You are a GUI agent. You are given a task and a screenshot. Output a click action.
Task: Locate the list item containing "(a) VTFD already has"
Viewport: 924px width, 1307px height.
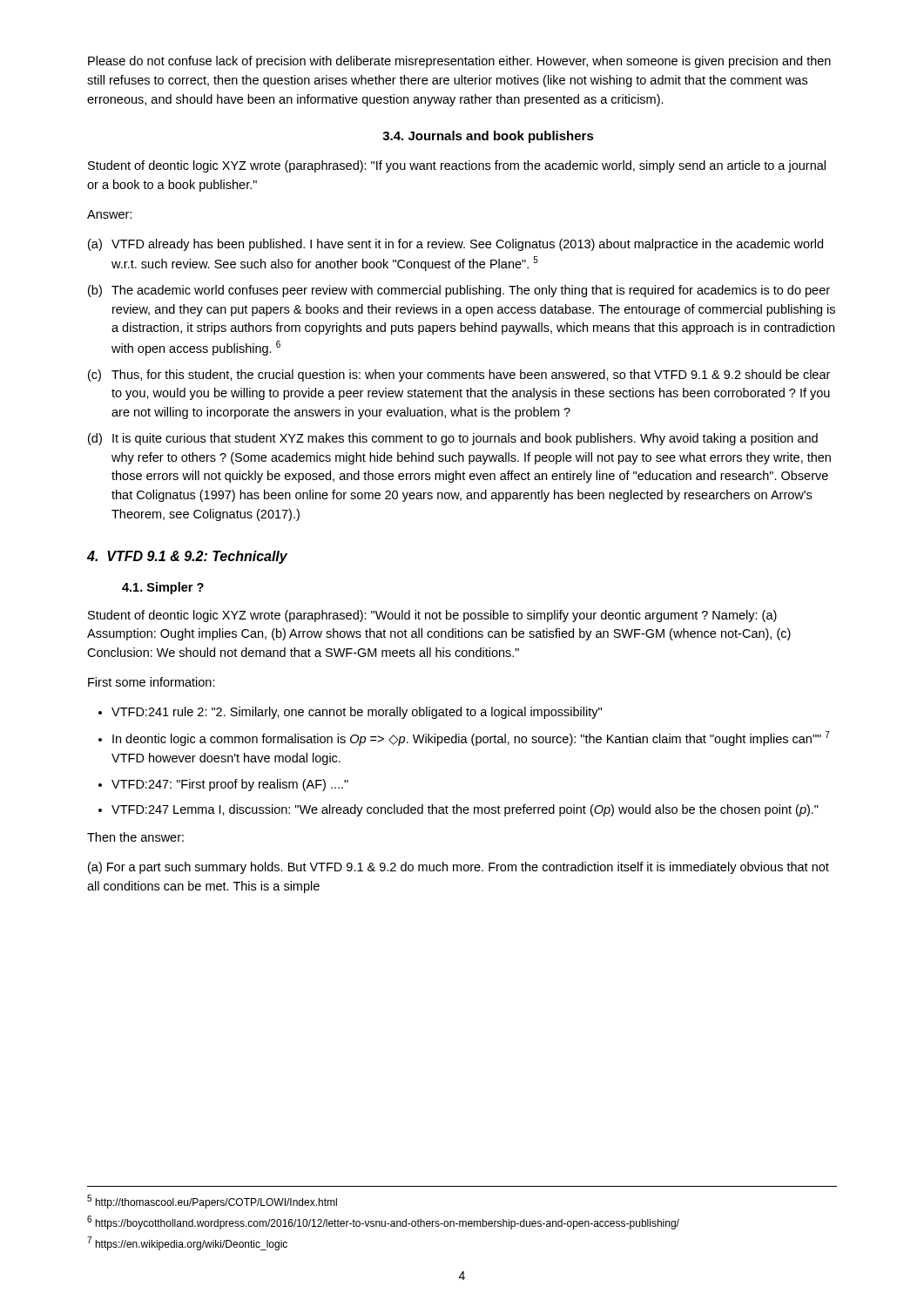tap(462, 255)
